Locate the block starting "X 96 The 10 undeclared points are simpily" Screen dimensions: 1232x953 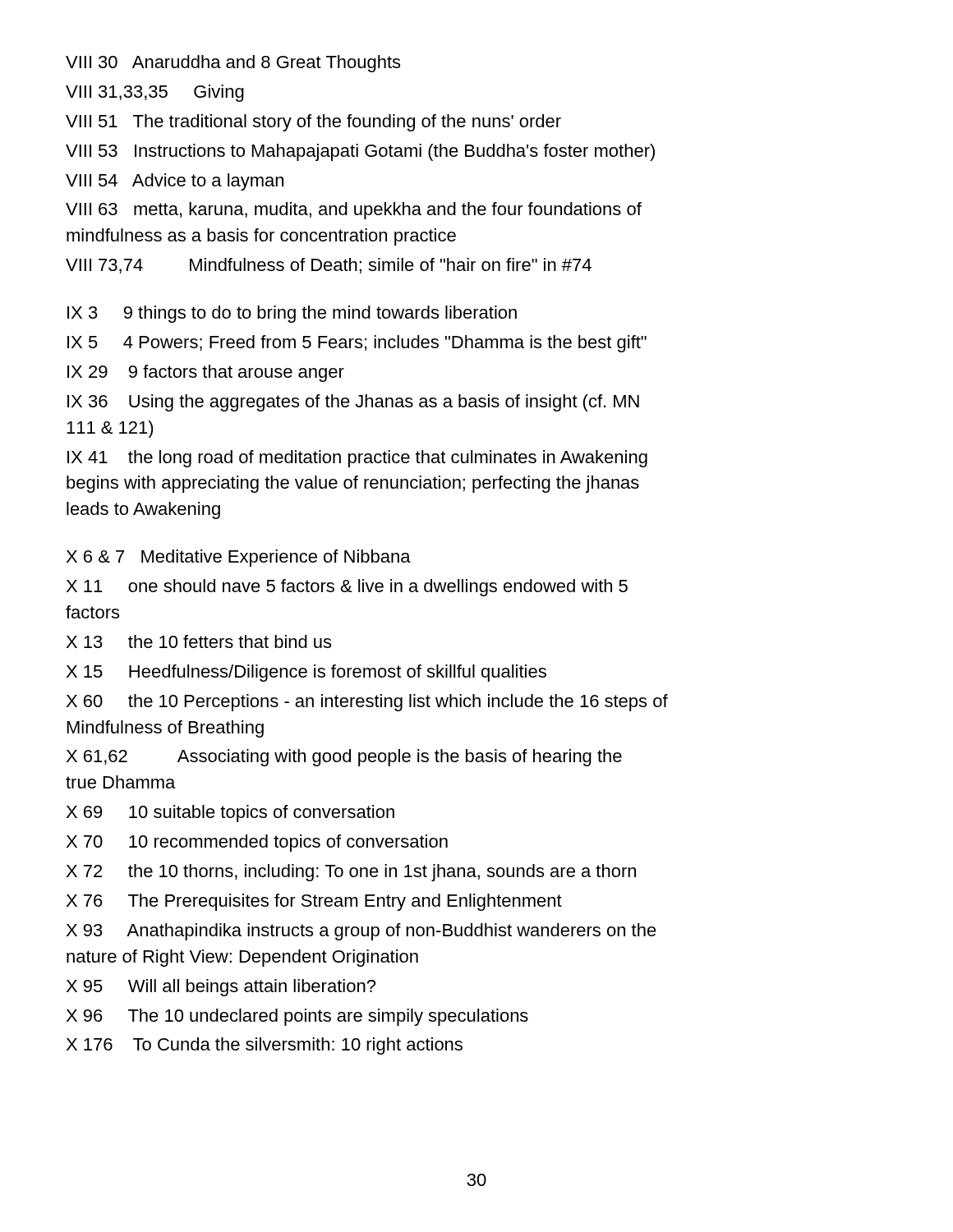[297, 1015]
